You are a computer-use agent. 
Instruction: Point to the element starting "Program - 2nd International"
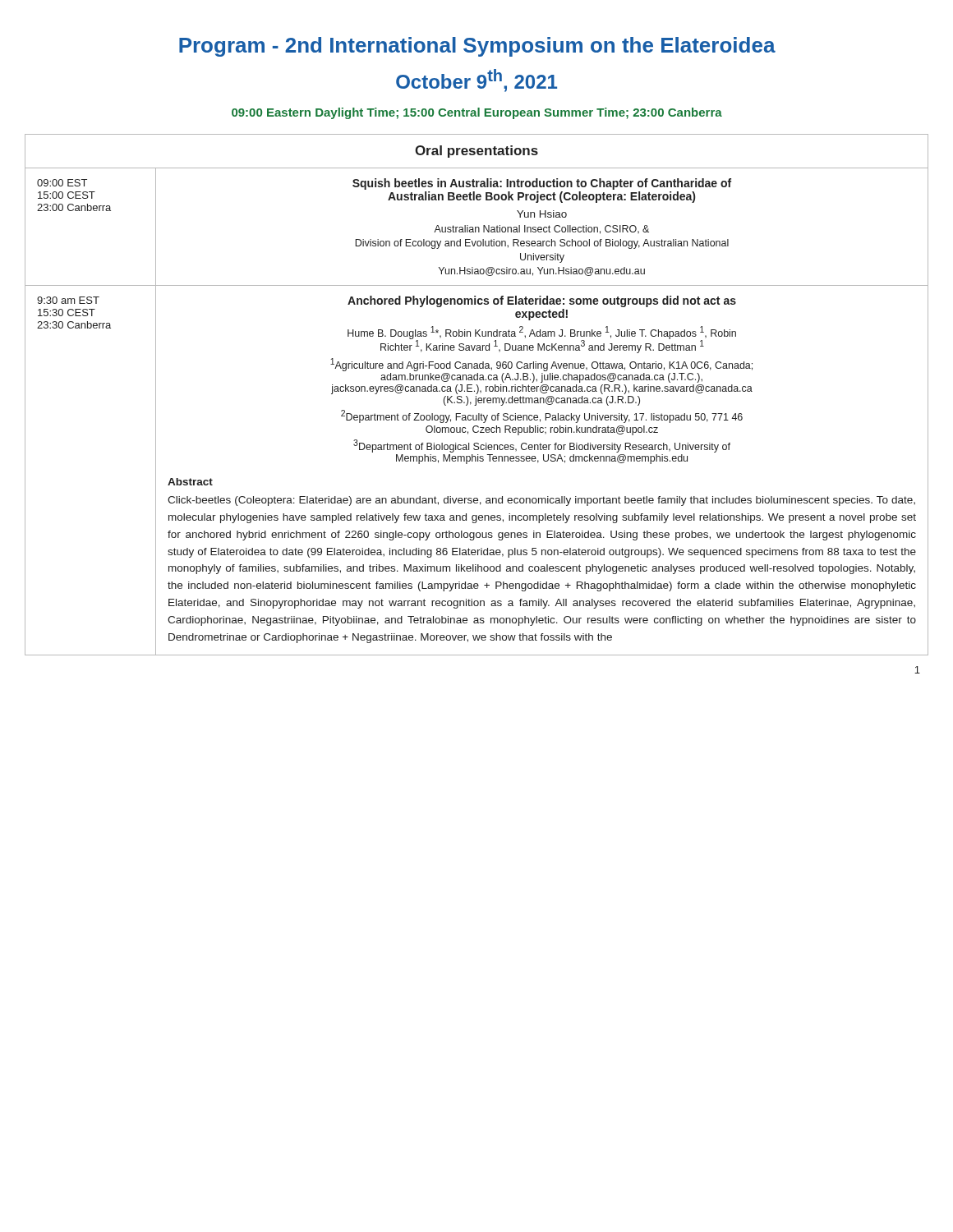[476, 45]
